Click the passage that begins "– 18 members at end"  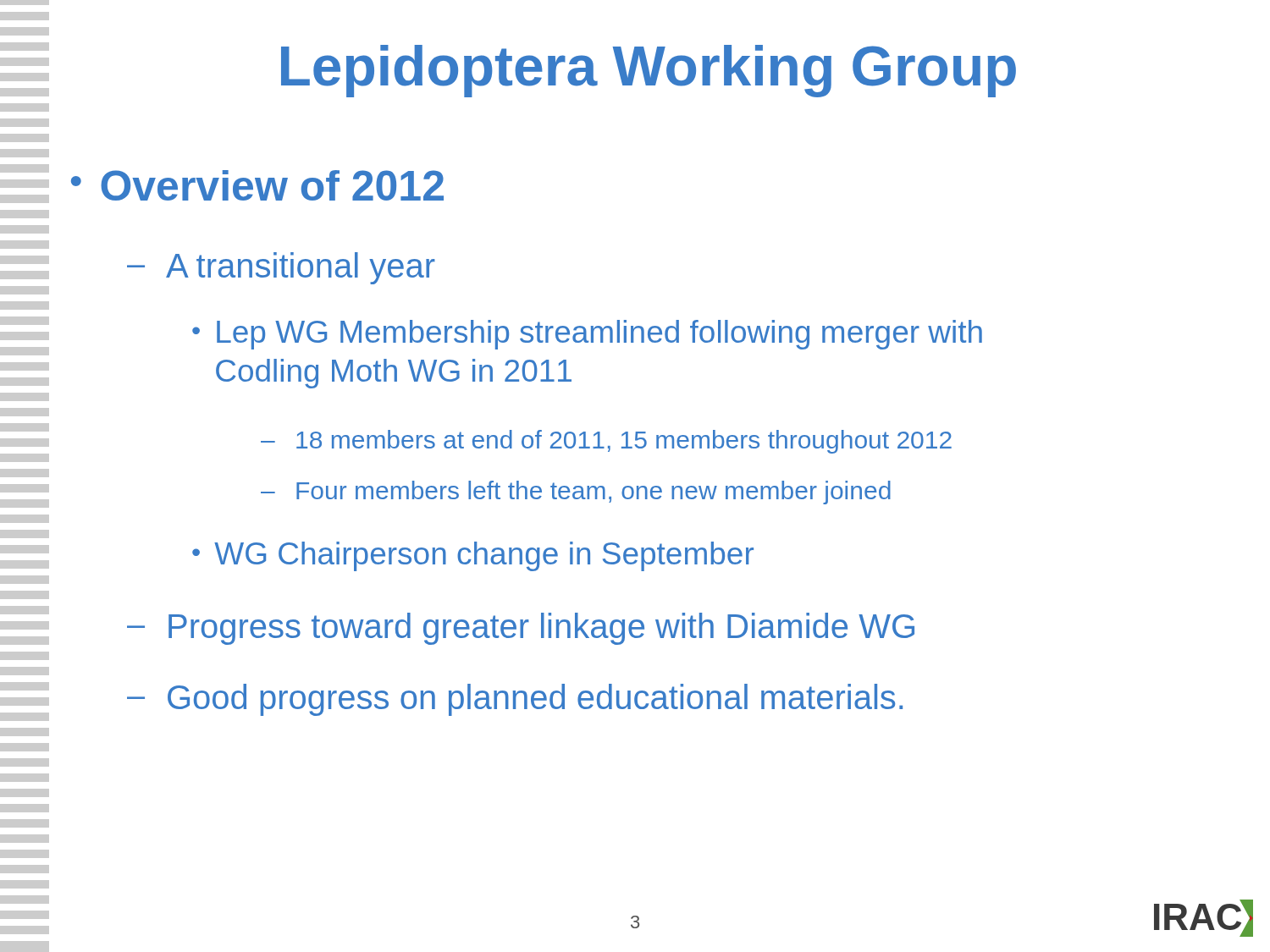pyautogui.click(x=607, y=440)
